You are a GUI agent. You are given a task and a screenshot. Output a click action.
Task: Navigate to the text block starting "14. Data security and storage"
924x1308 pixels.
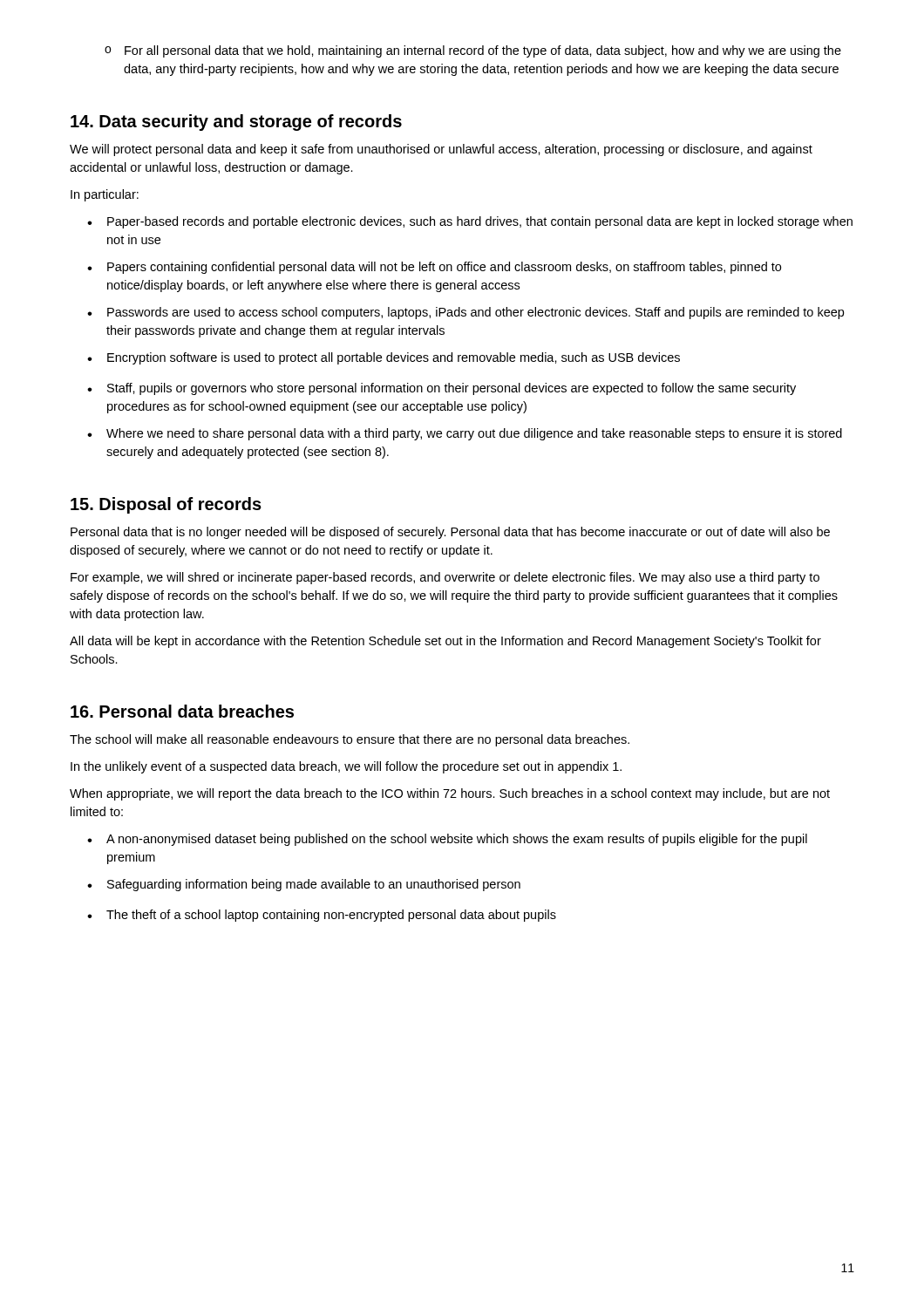point(236,121)
